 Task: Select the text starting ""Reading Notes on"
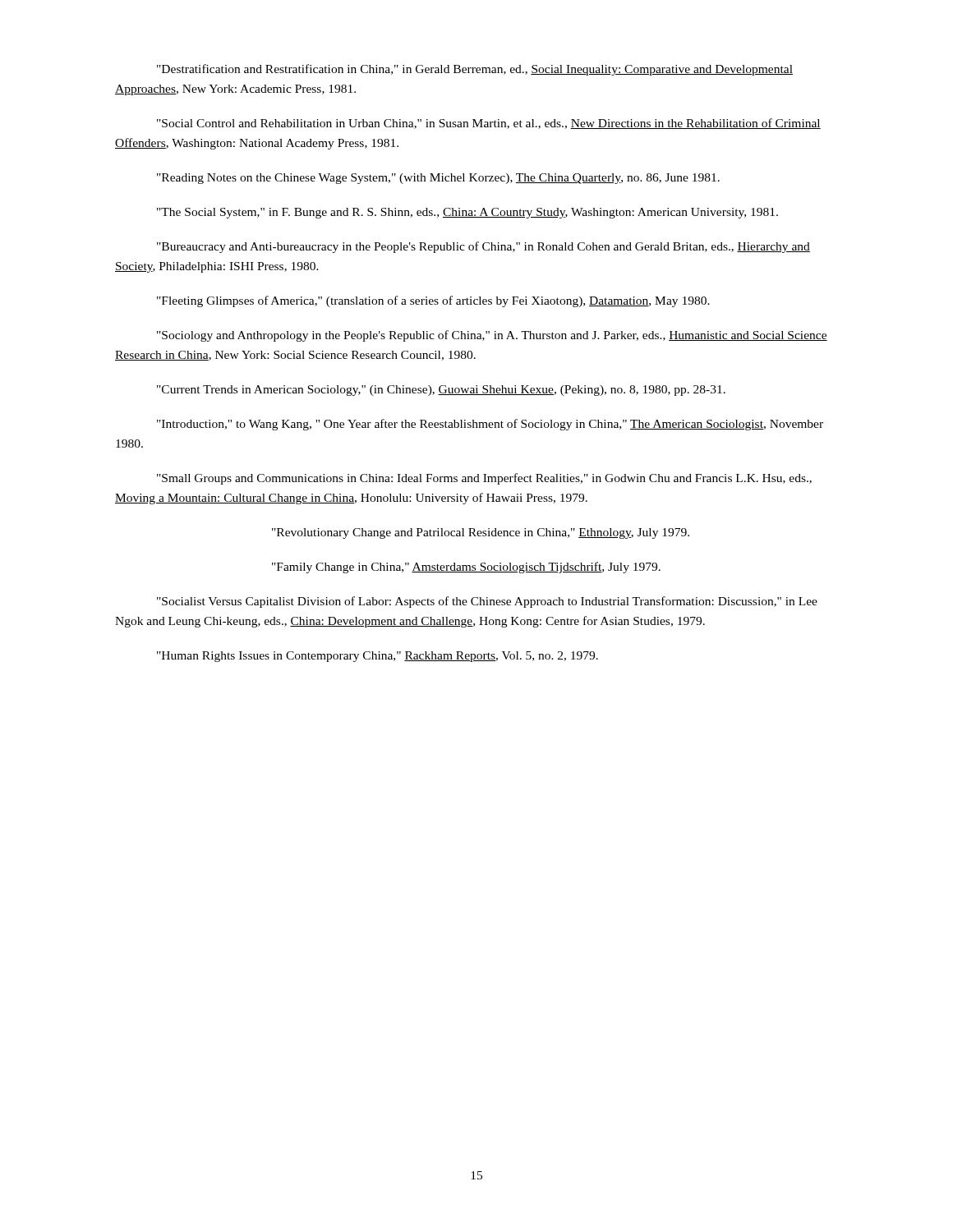point(438,177)
